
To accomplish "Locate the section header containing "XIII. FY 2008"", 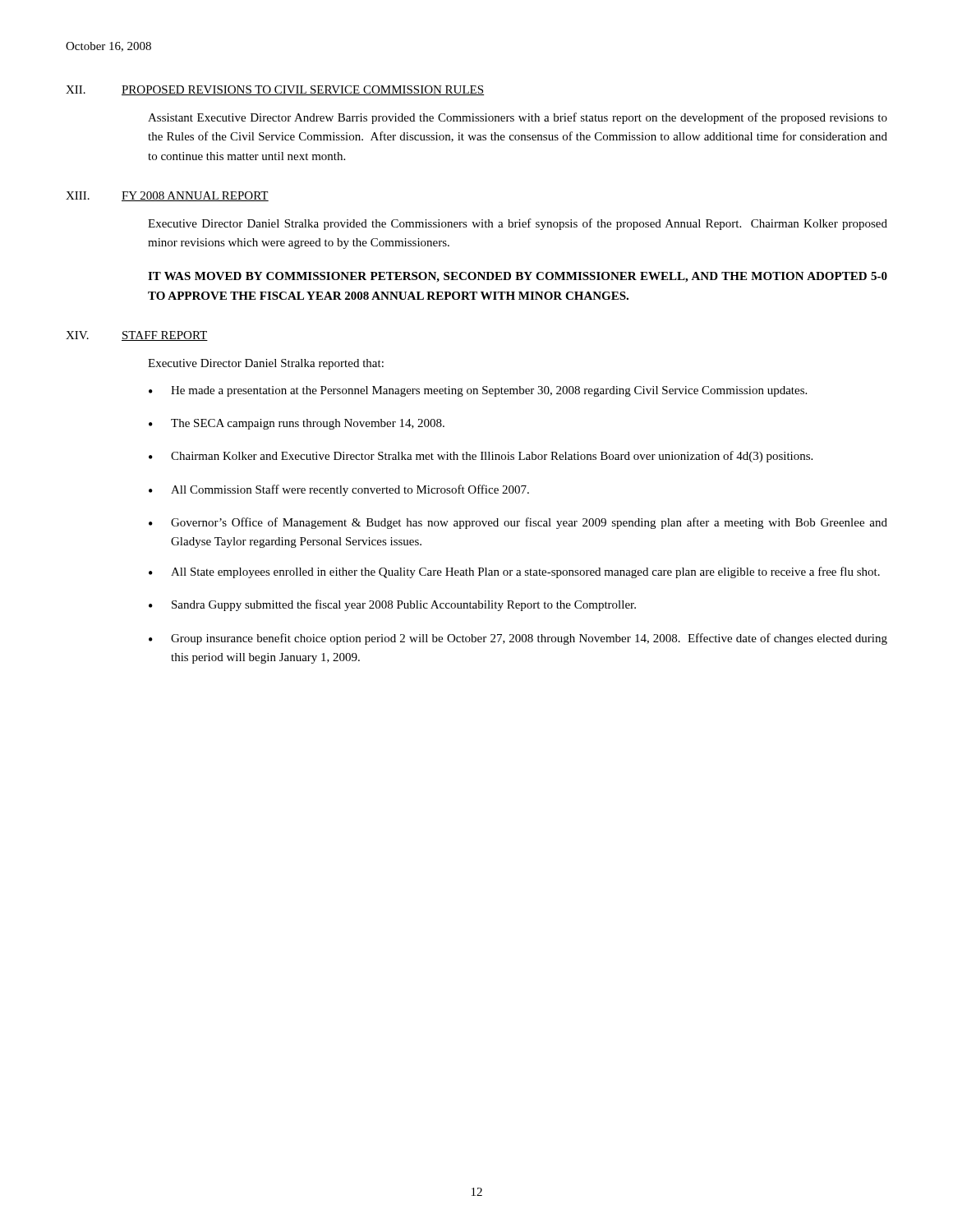I will click(167, 196).
